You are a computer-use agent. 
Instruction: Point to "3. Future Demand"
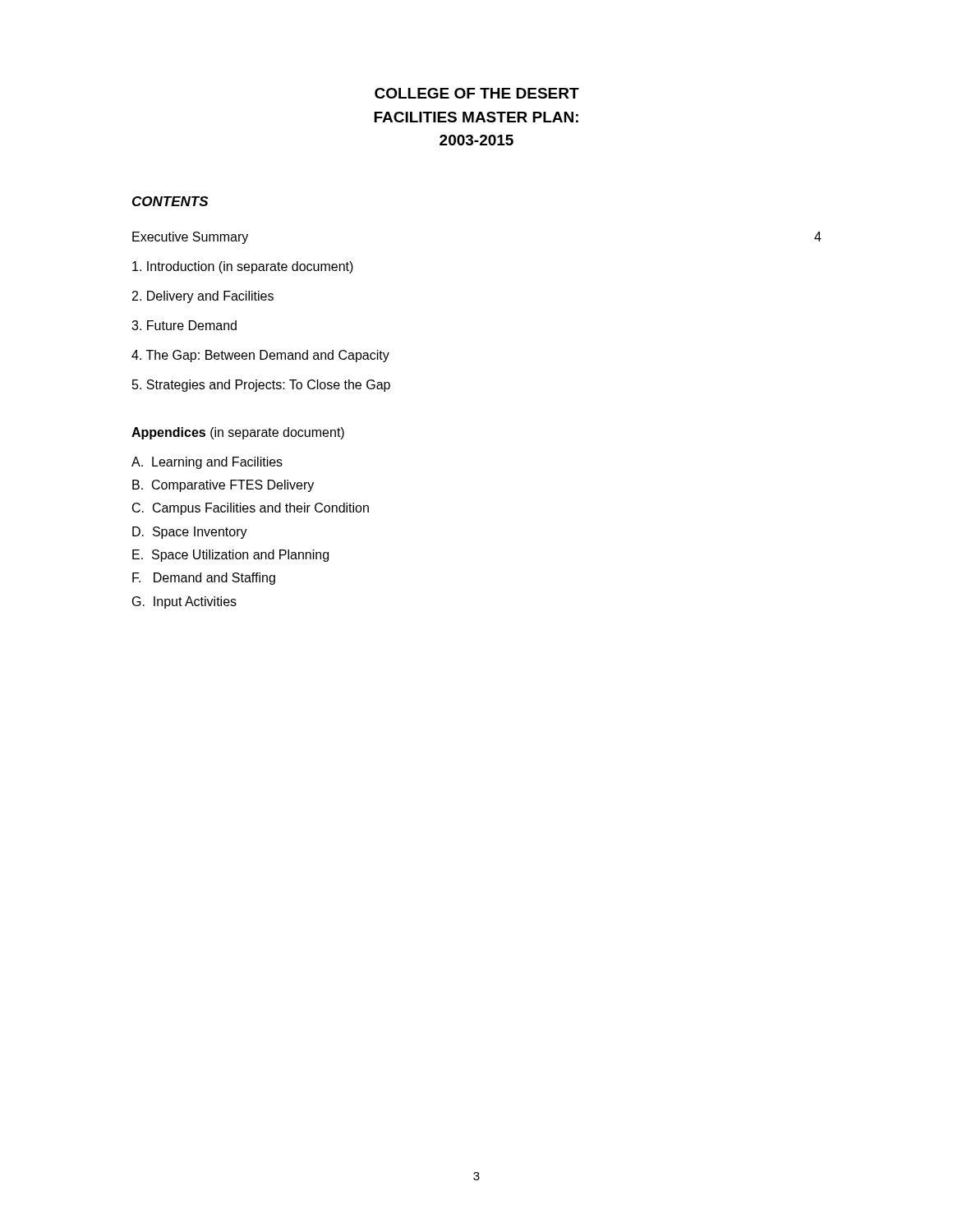184,325
